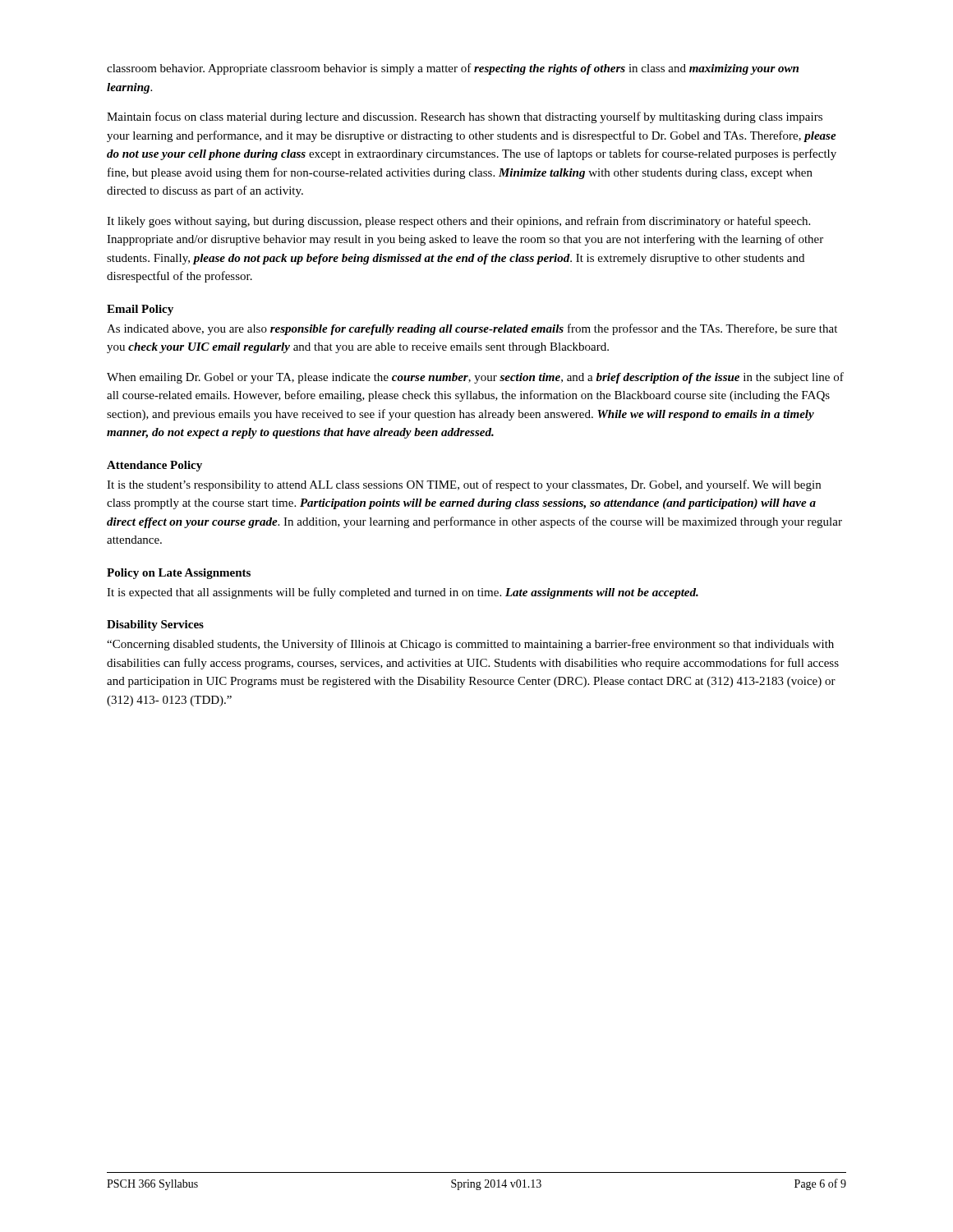Image resolution: width=953 pixels, height=1232 pixels.
Task: Where is the passage that starts "“Concerning disabled students, the University of"?
Action: click(x=473, y=672)
